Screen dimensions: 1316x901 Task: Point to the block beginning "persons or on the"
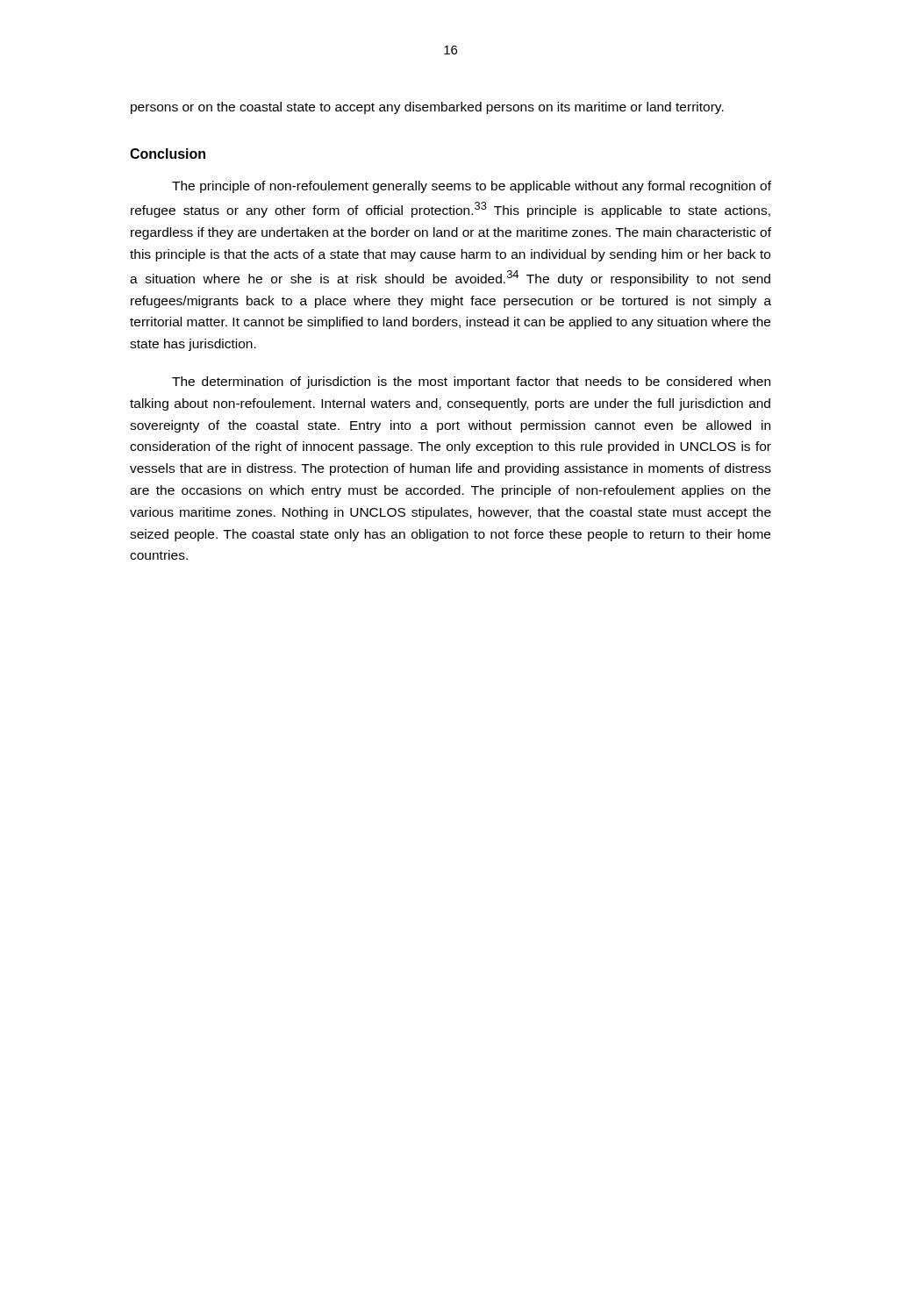click(x=427, y=107)
